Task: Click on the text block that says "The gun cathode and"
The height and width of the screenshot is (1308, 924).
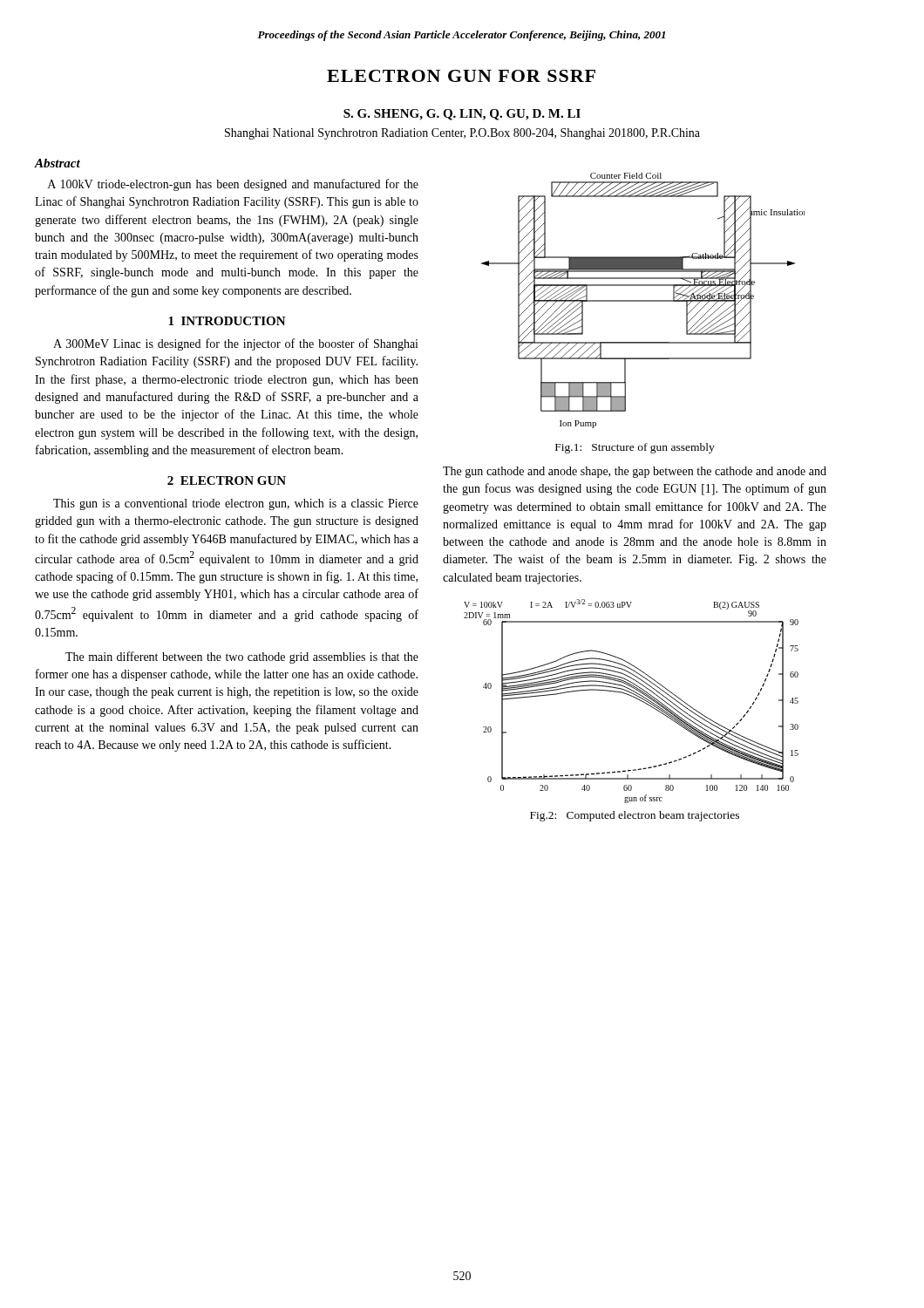Action: click(635, 525)
